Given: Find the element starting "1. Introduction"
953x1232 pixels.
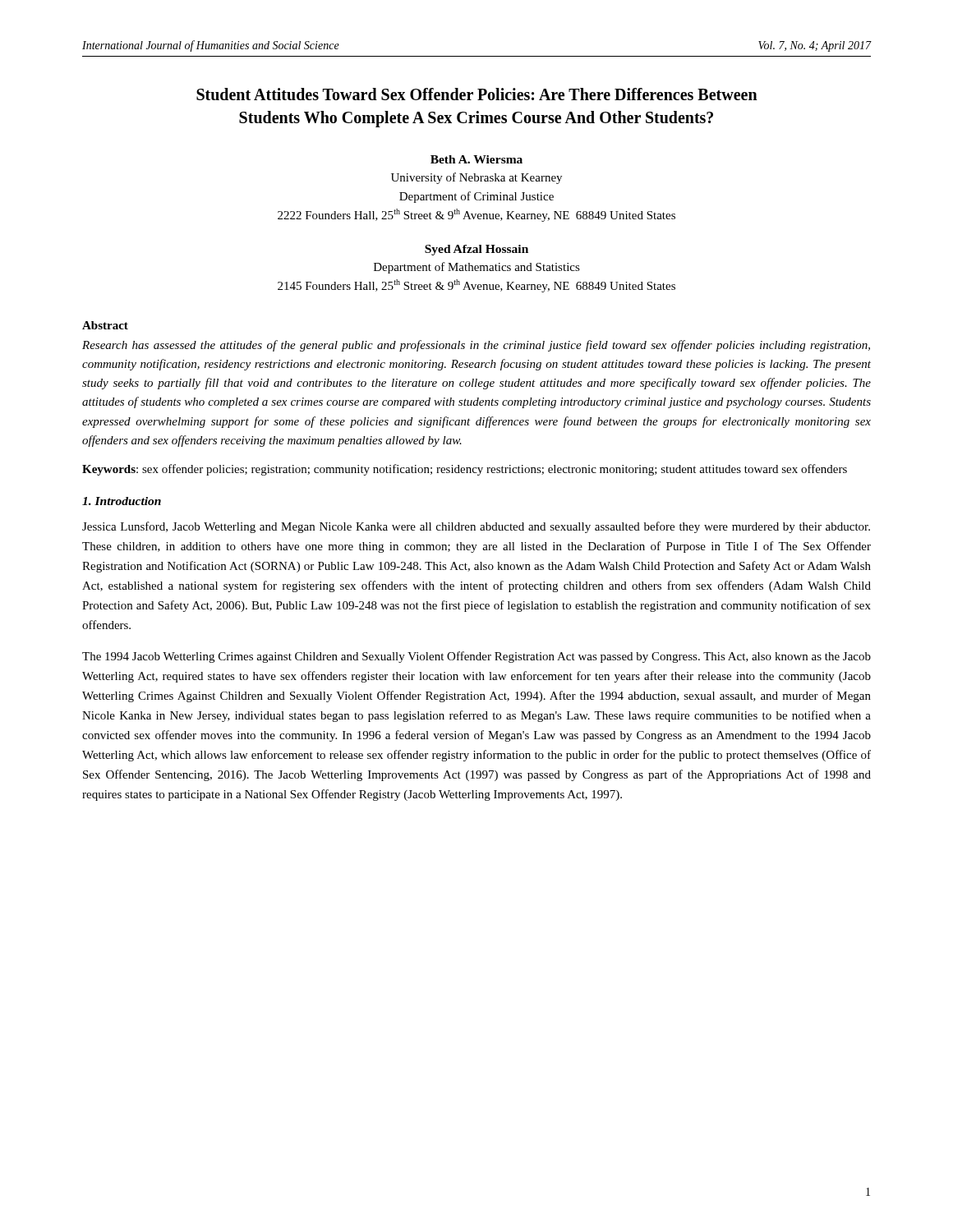Looking at the screenshot, I should pyautogui.click(x=122, y=501).
